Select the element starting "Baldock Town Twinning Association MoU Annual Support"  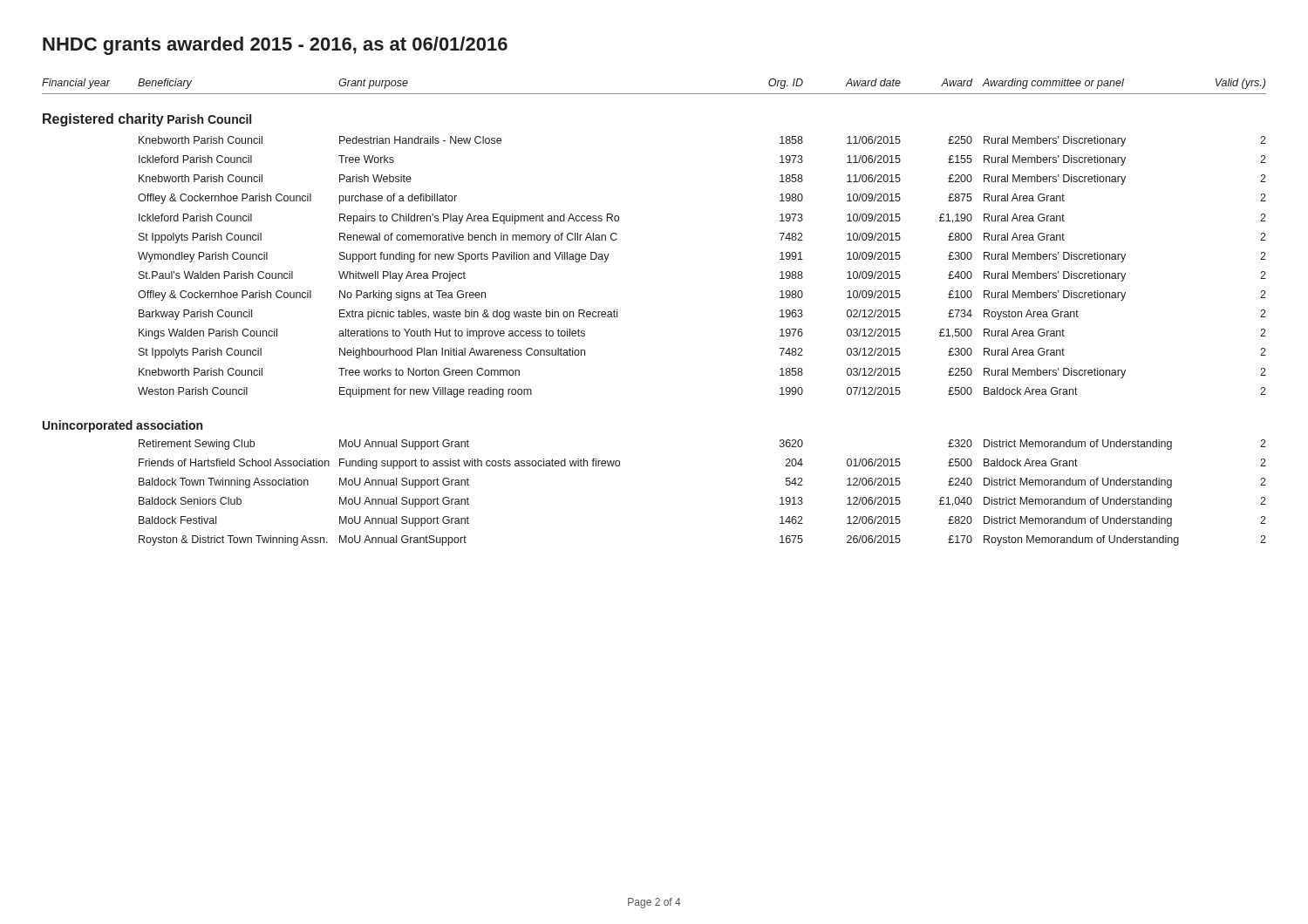[223, 482]
